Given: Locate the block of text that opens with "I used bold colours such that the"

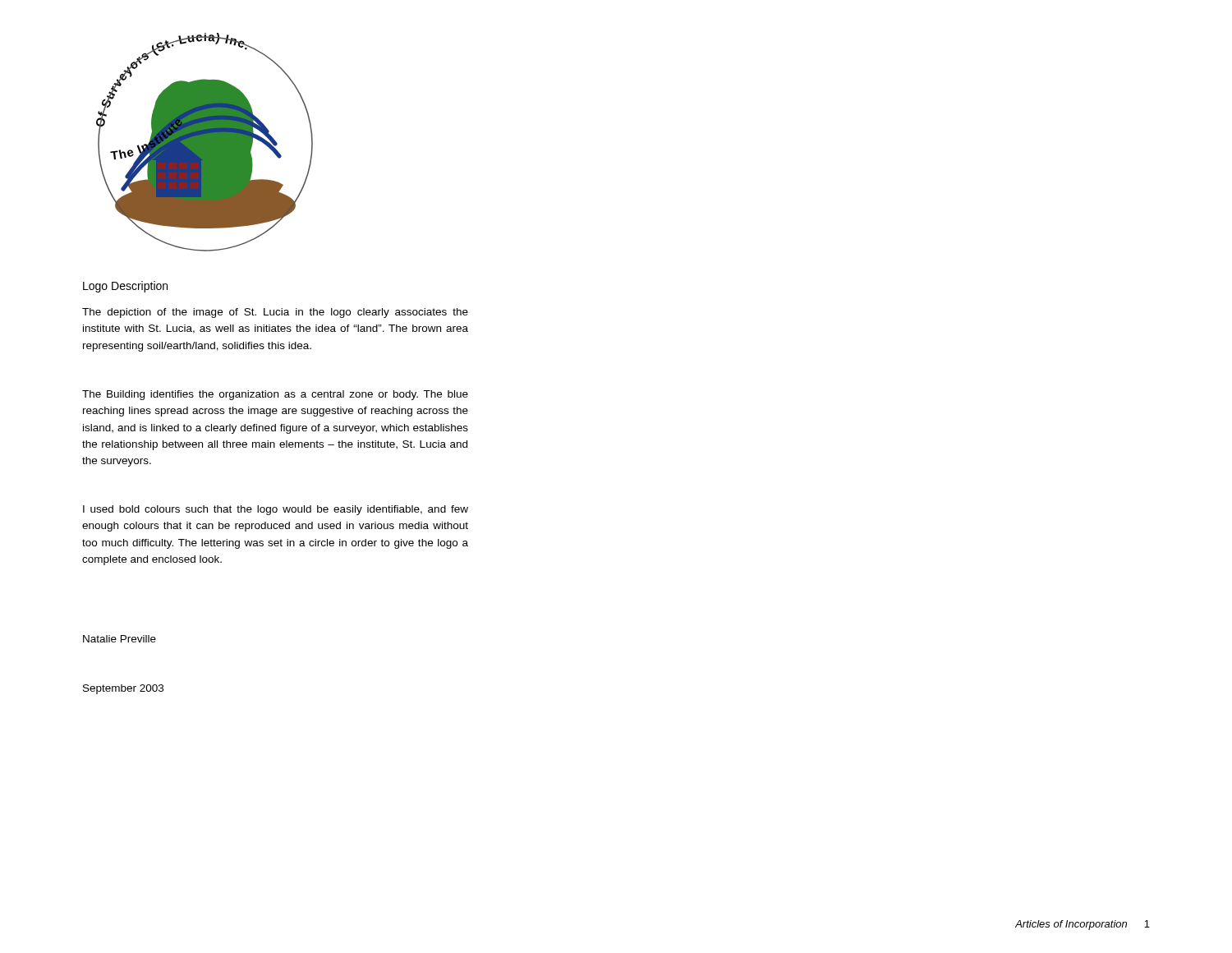Looking at the screenshot, I should (275, 534).
